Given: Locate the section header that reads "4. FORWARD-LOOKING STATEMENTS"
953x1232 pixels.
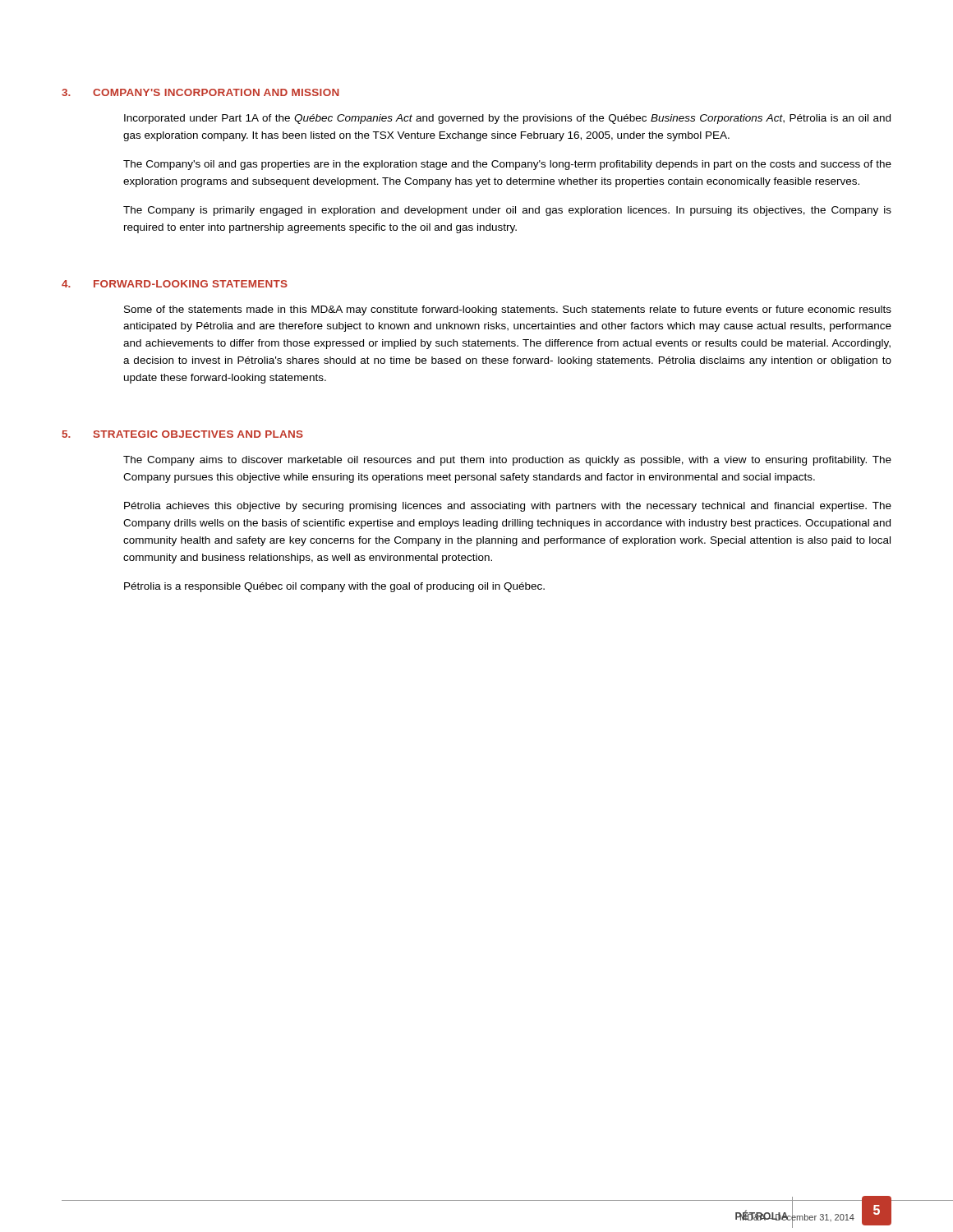Looking at the screenshot, I should (175, 283).
